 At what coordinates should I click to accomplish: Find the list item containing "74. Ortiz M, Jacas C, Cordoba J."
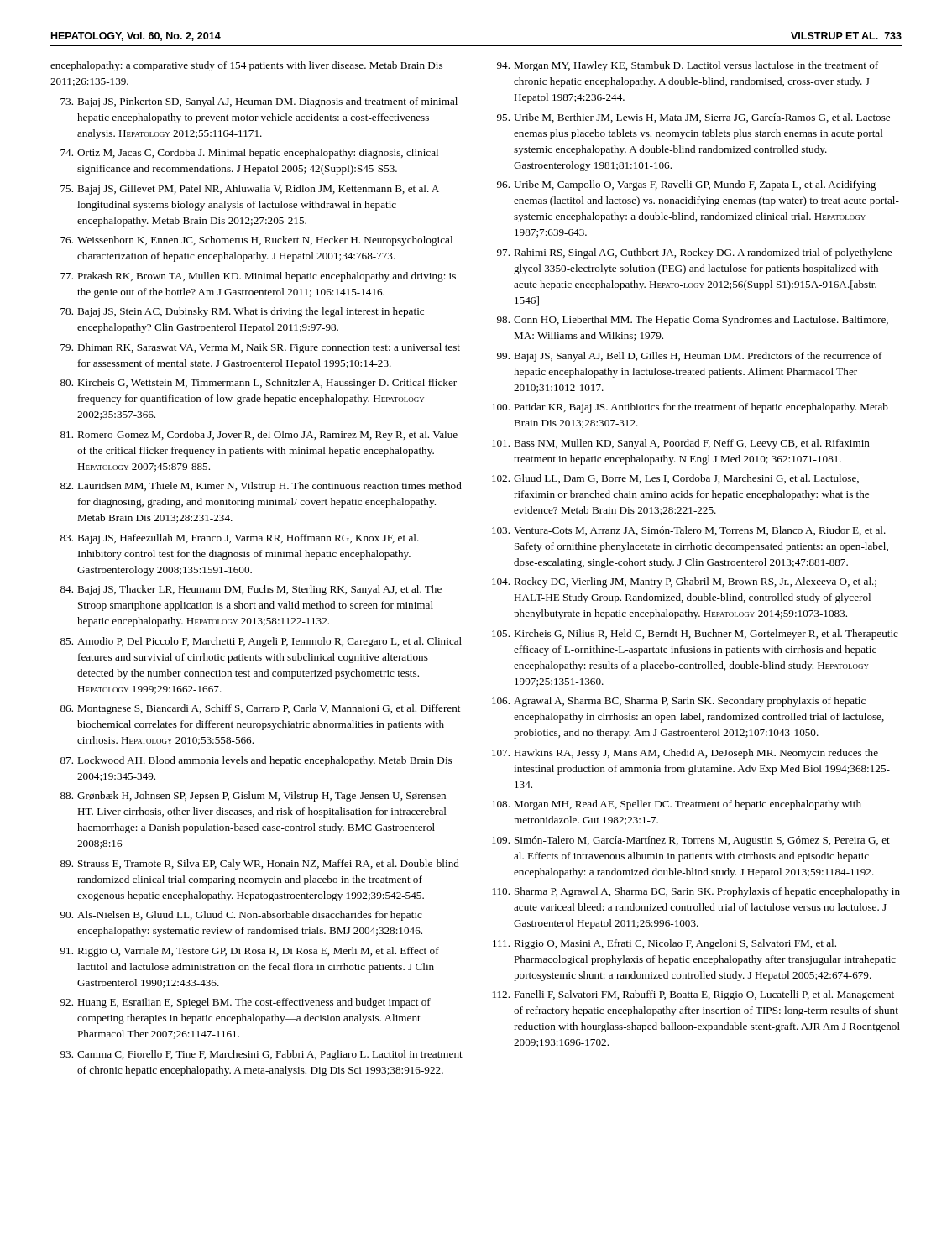pyautogui.click(x=258, y=160)
